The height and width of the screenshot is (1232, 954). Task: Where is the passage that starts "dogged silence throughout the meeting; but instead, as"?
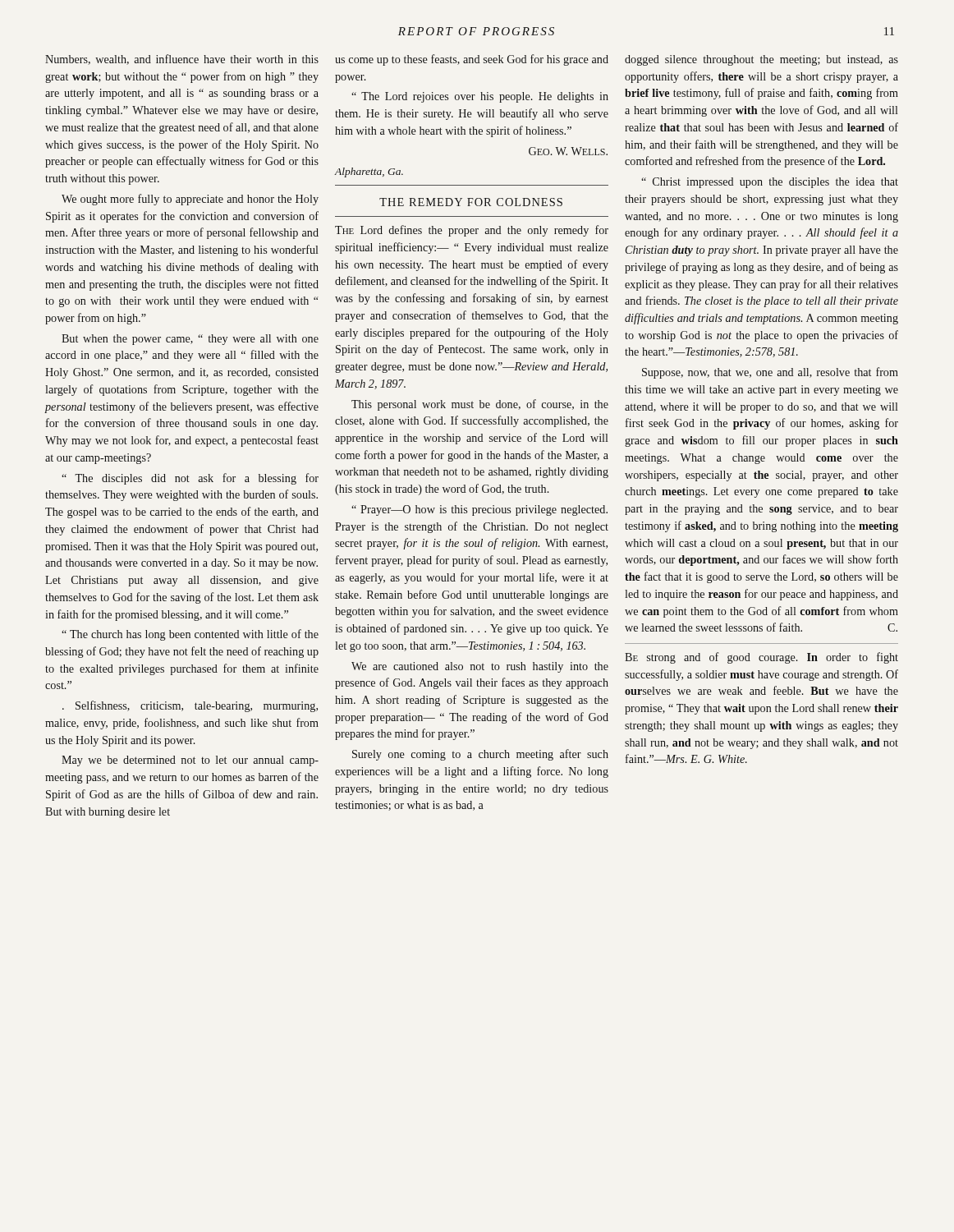pyautogui.click(x=761, y=111)
